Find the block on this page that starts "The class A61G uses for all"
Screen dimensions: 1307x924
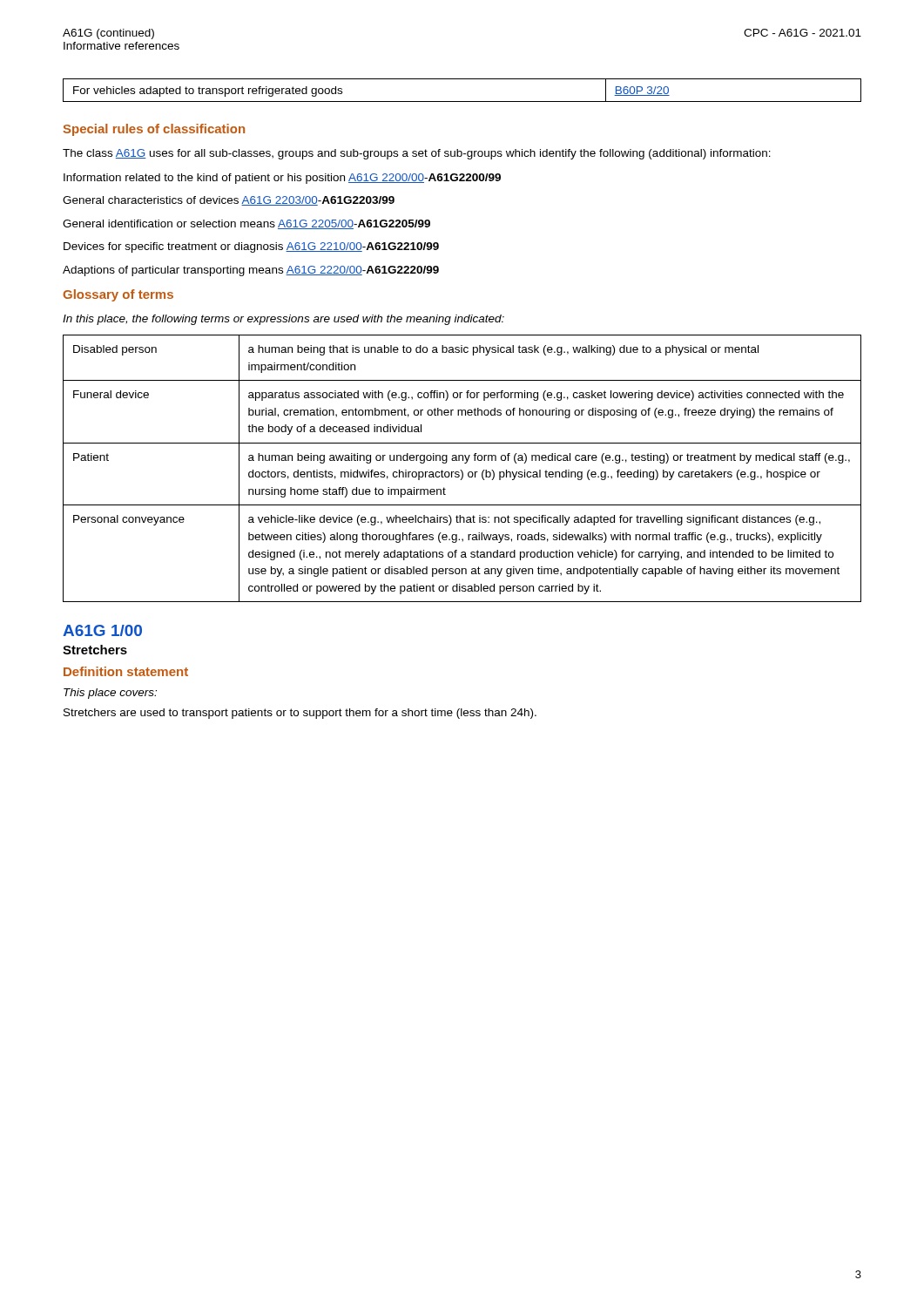coord(417,153)
